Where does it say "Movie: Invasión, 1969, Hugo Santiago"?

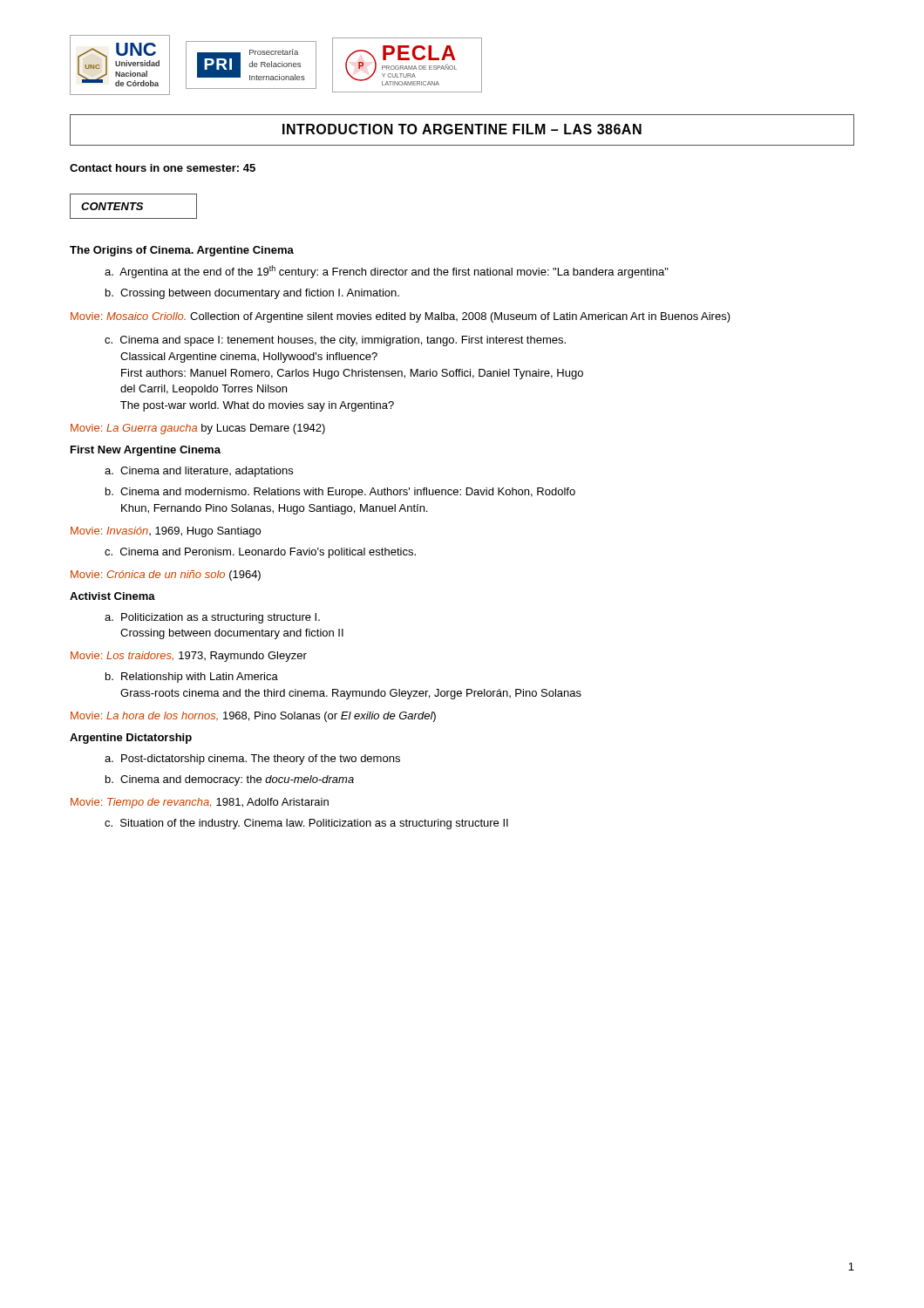coord(166,530)
